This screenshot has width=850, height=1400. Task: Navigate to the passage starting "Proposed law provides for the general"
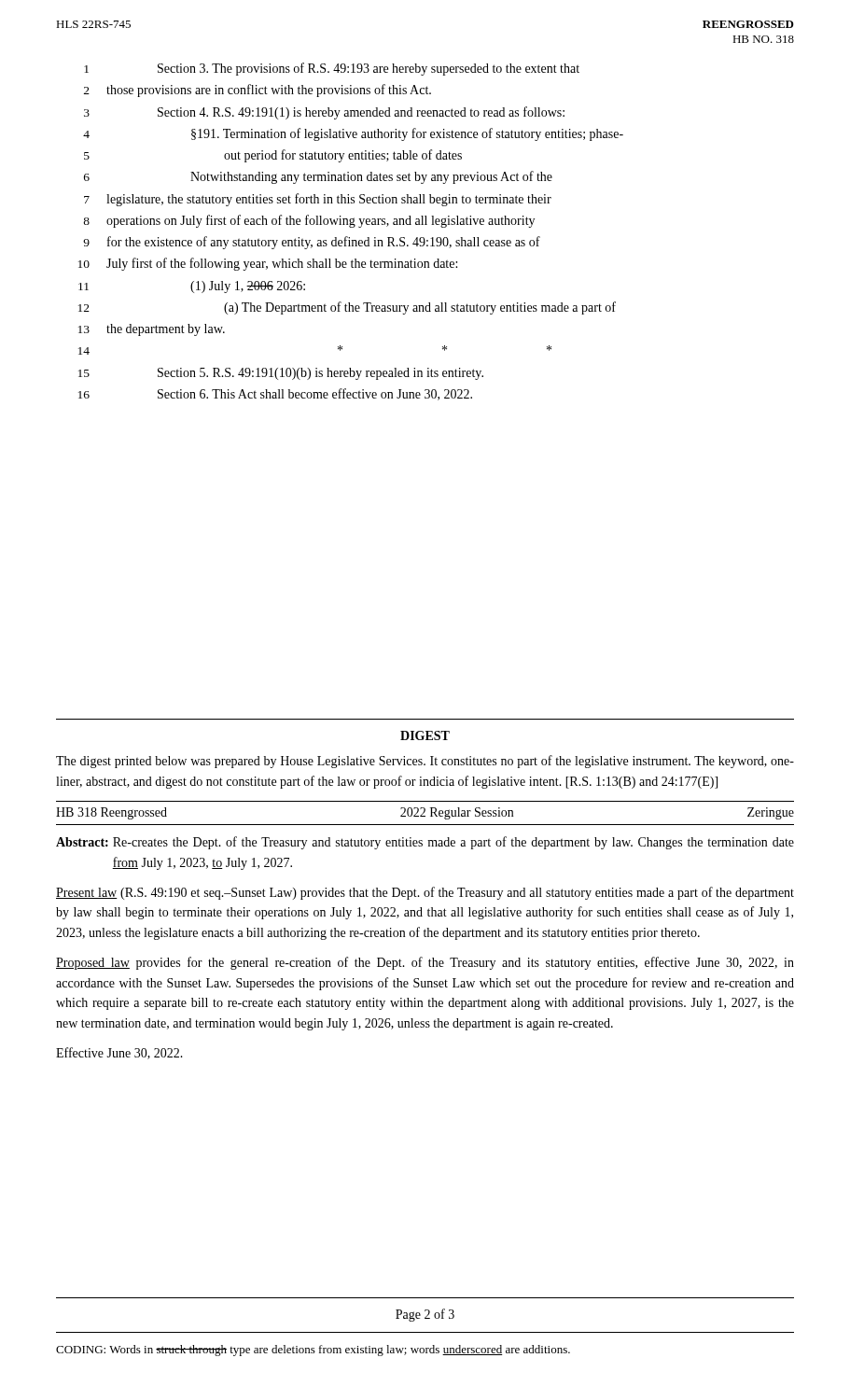pyautogui.click(x=425, y=993)
